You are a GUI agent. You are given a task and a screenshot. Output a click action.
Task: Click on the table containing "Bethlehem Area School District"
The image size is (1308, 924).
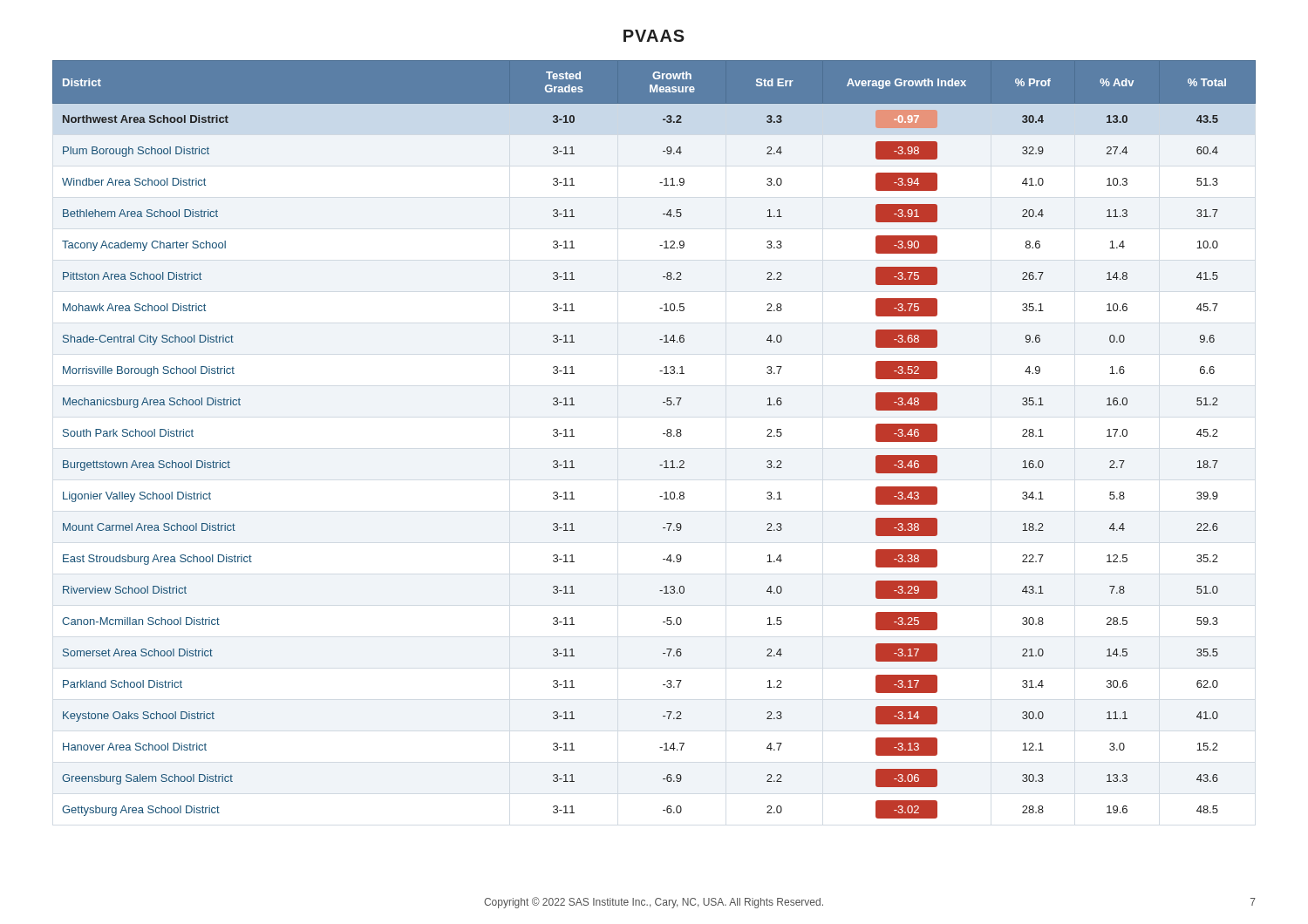coord(654,443)
